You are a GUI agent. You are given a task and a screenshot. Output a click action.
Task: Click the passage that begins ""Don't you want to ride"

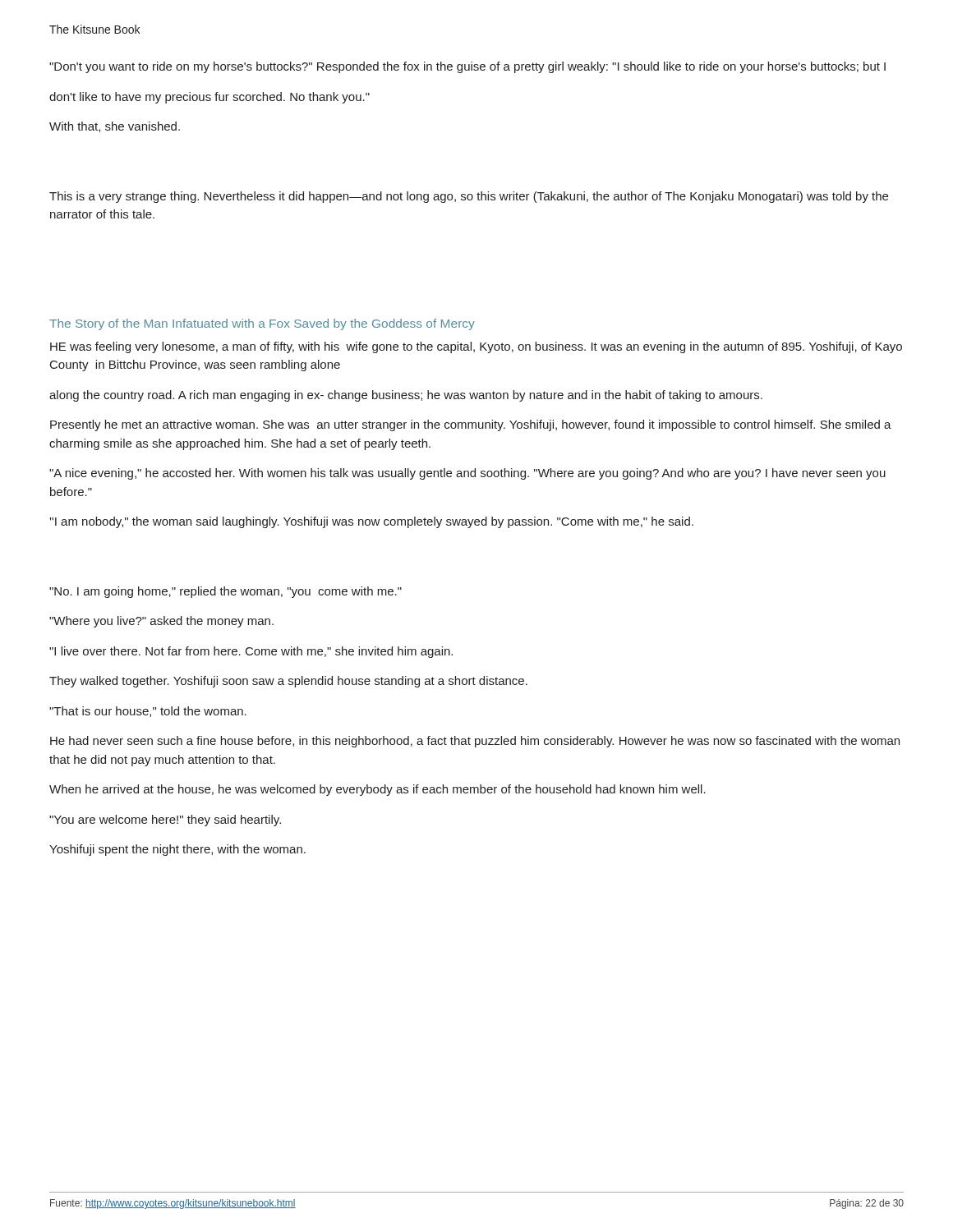click(468, 66)
